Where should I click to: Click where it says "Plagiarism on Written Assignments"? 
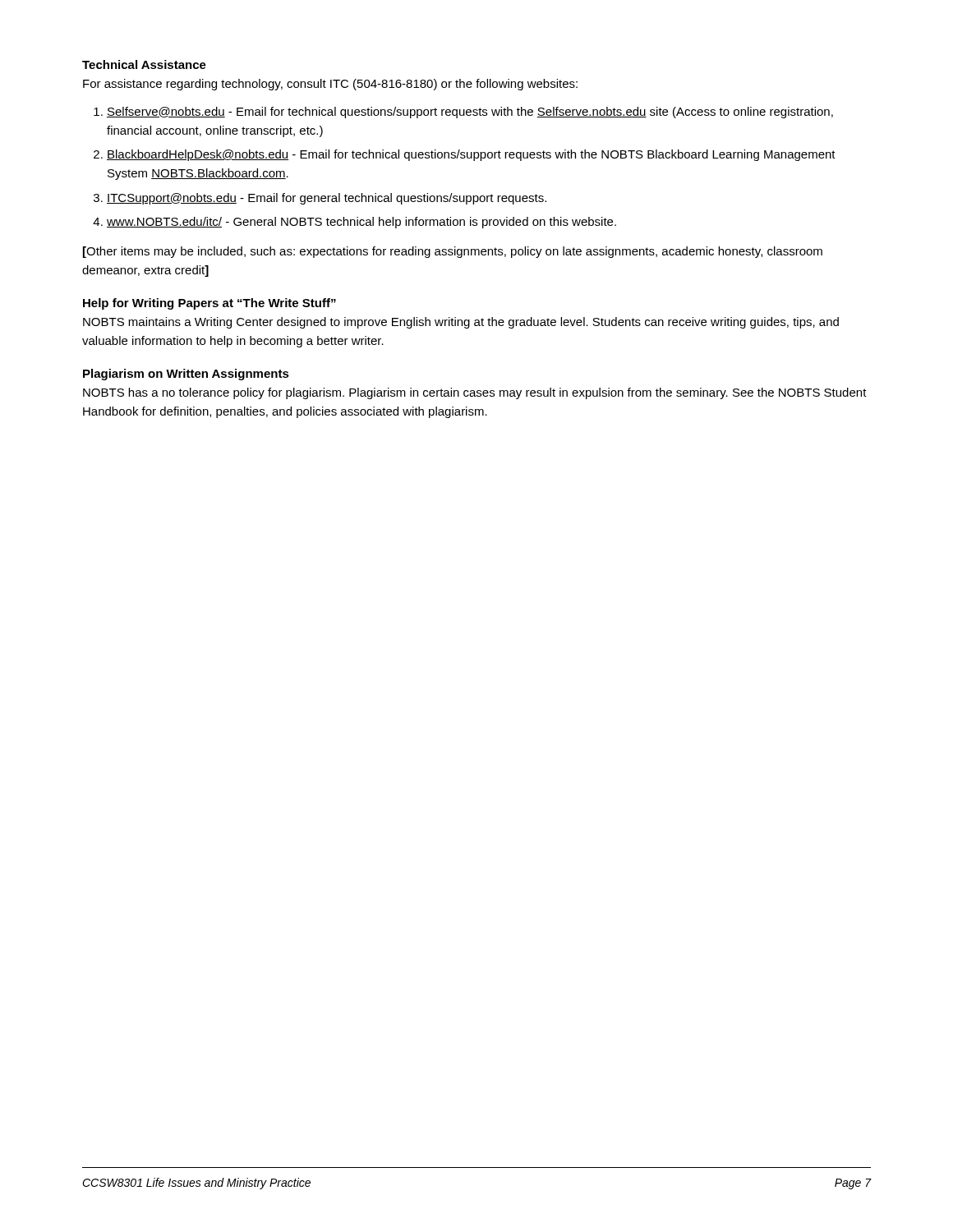pos(186,373)
